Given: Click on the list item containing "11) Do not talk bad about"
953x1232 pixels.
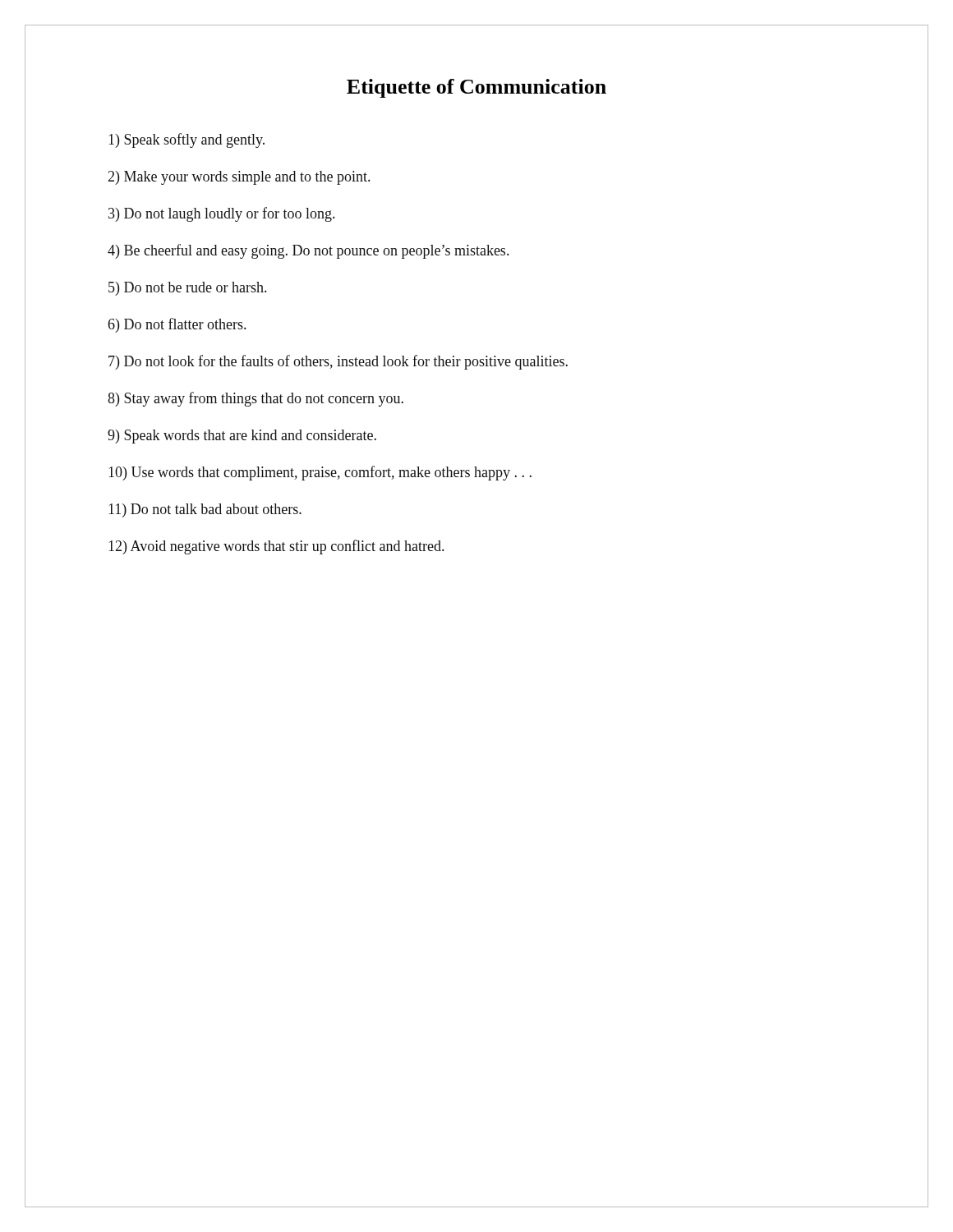Looking at the screenshot, I should tap(205, 509).
